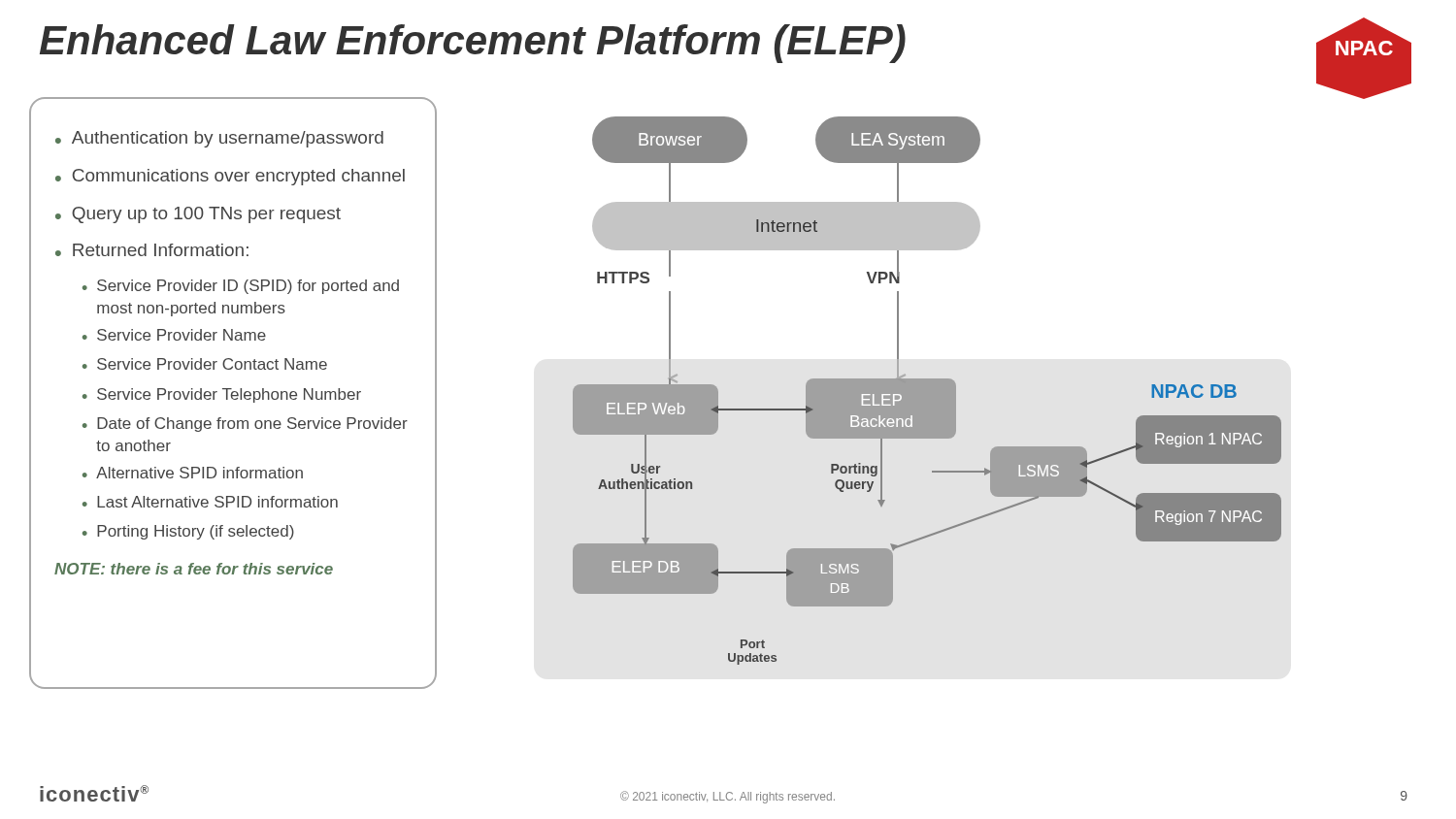
Task: Locate the text block that reads "NOTE: there is a fee"
Action: [x=194, y=569]
